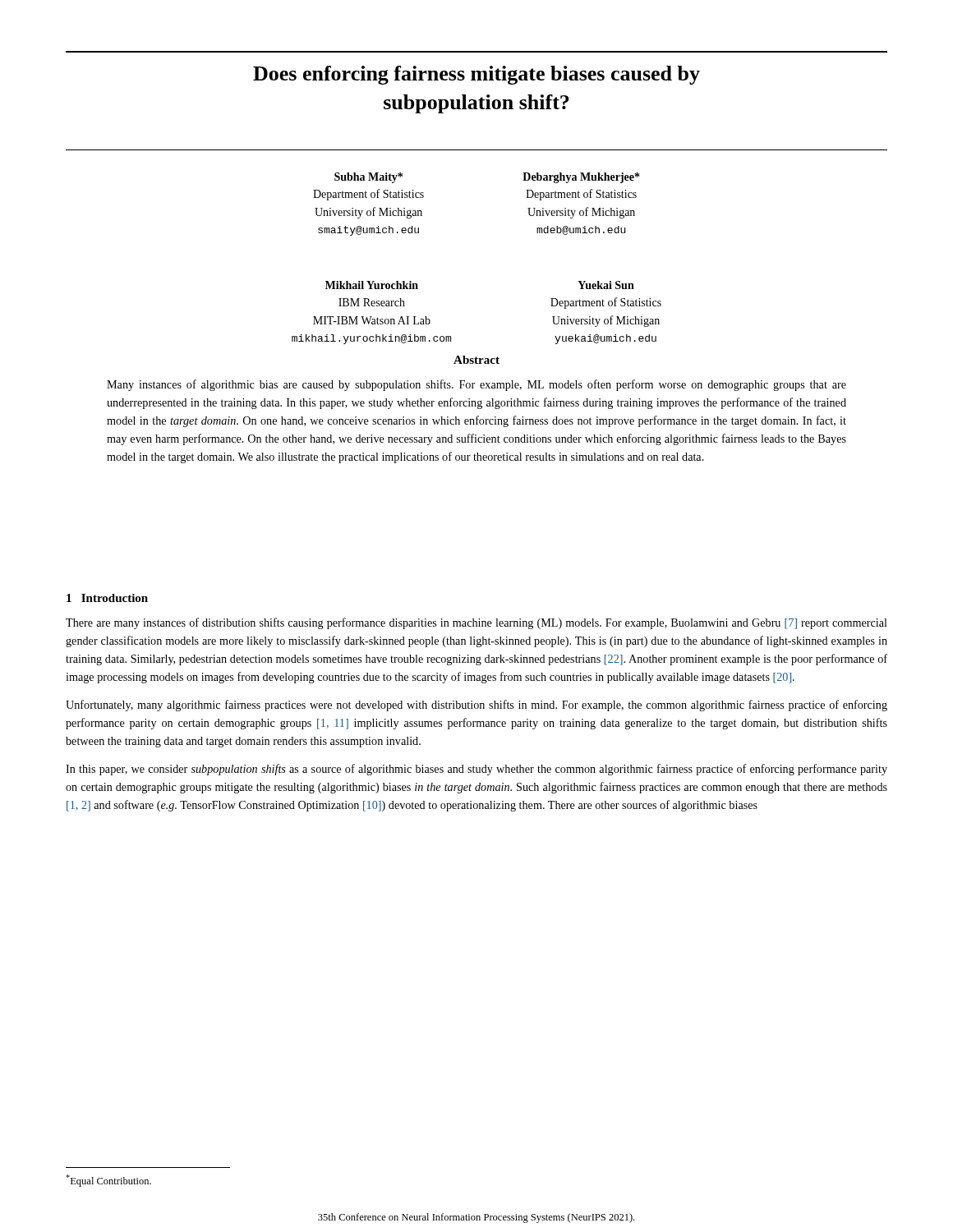
Task: Select the text block that reads "Mikhail Yurochkin IBM Research MIT-IBM Watson"
Action: tap(372, 312)
